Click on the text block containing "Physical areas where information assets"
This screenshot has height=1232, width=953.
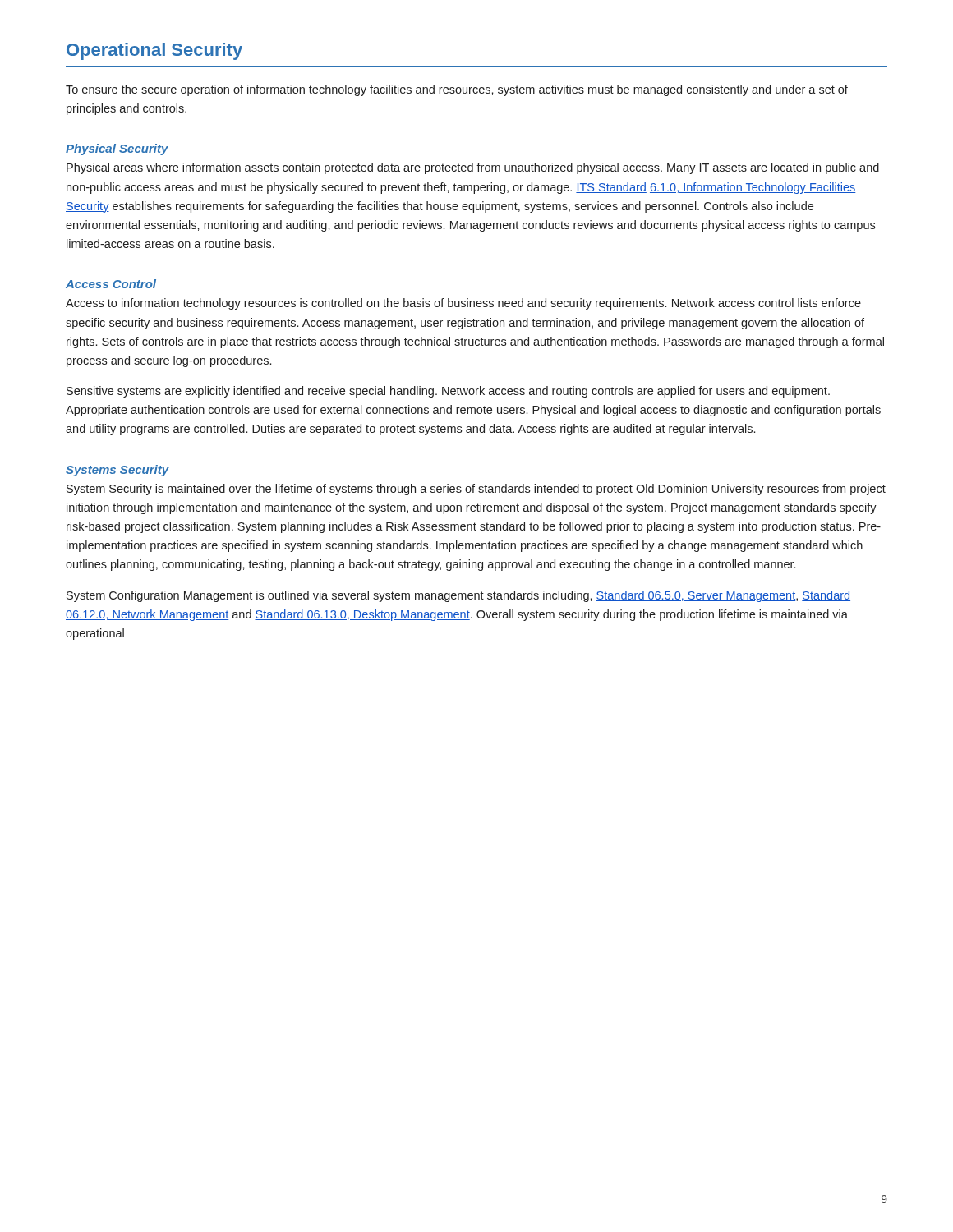pos(473,206)
